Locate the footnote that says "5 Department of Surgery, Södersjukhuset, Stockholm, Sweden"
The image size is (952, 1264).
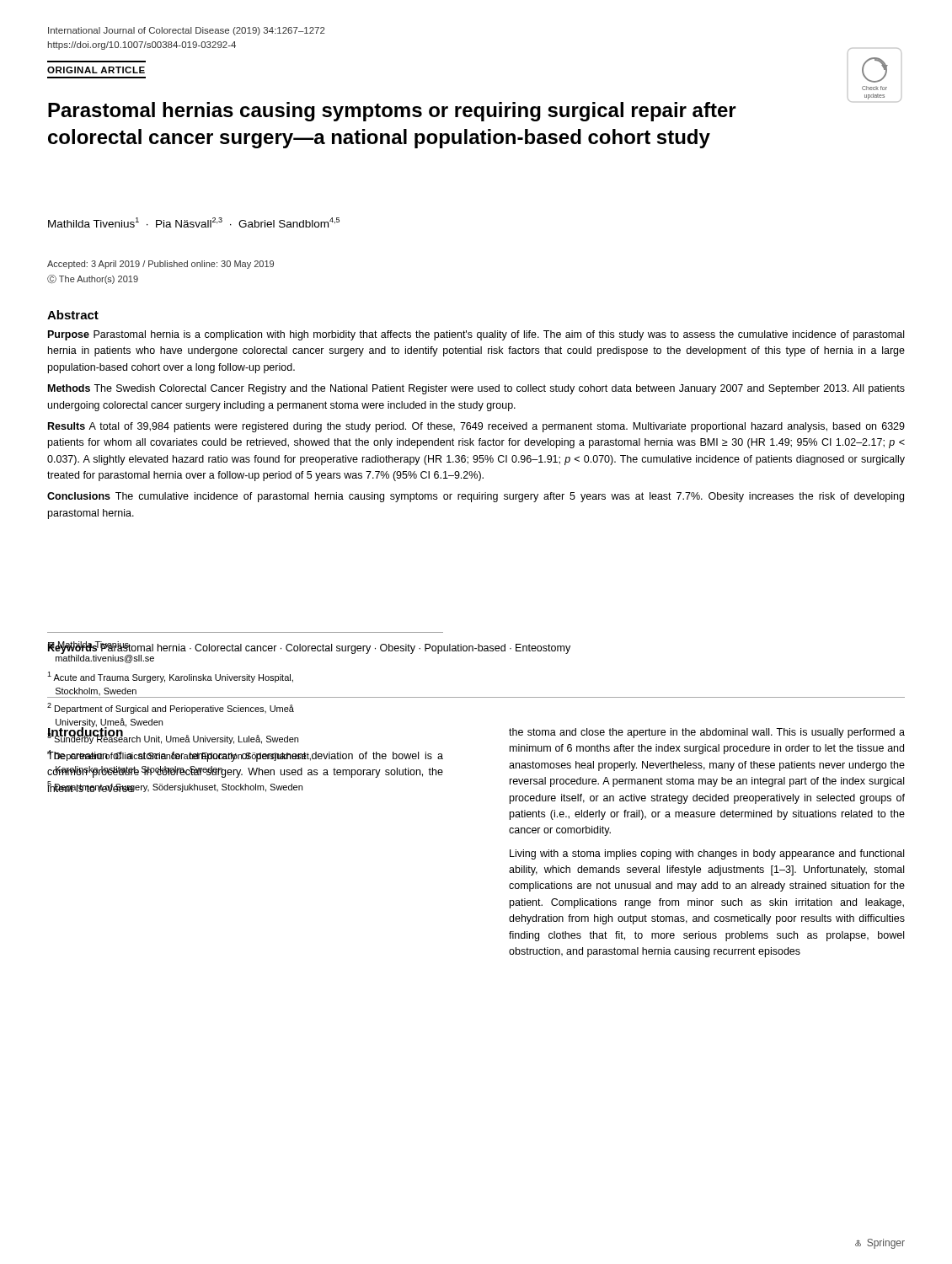[175, 786]
